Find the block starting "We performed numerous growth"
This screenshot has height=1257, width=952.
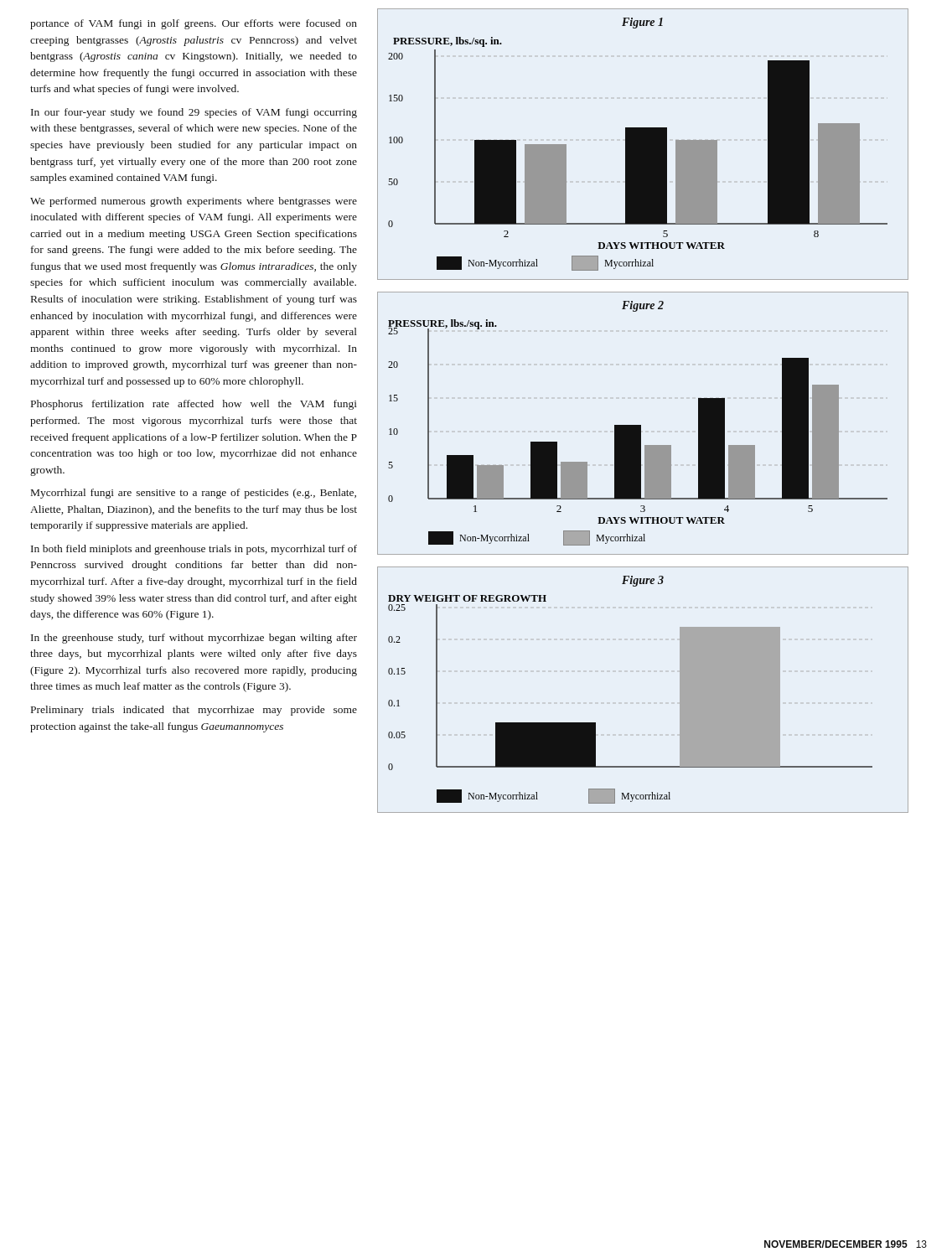pos(194,291)
